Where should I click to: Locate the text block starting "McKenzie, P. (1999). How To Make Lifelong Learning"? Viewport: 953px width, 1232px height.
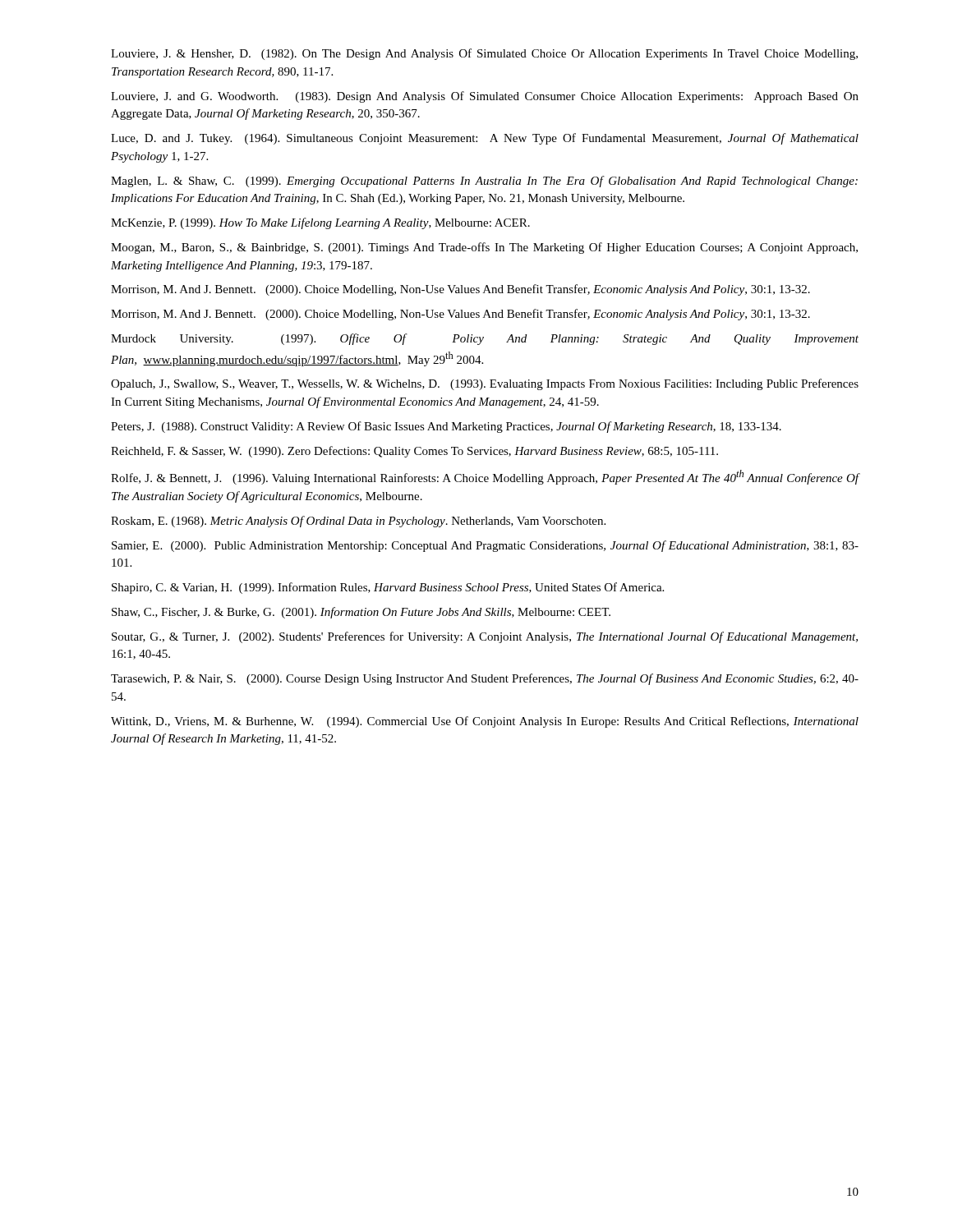pos(321,223)
